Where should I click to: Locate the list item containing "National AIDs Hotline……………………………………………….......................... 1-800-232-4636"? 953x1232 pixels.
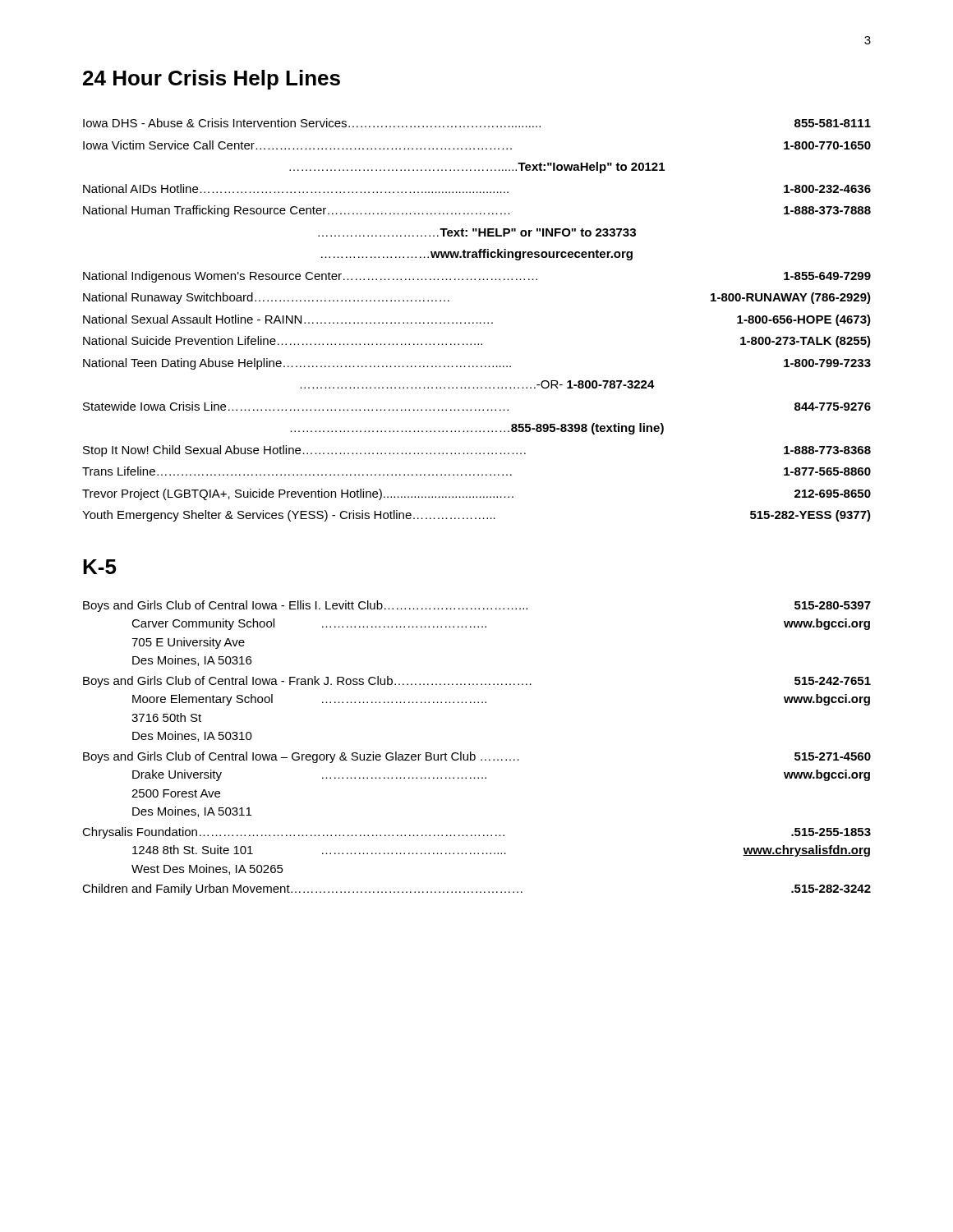pyautogui.click(x=476, y=189)
